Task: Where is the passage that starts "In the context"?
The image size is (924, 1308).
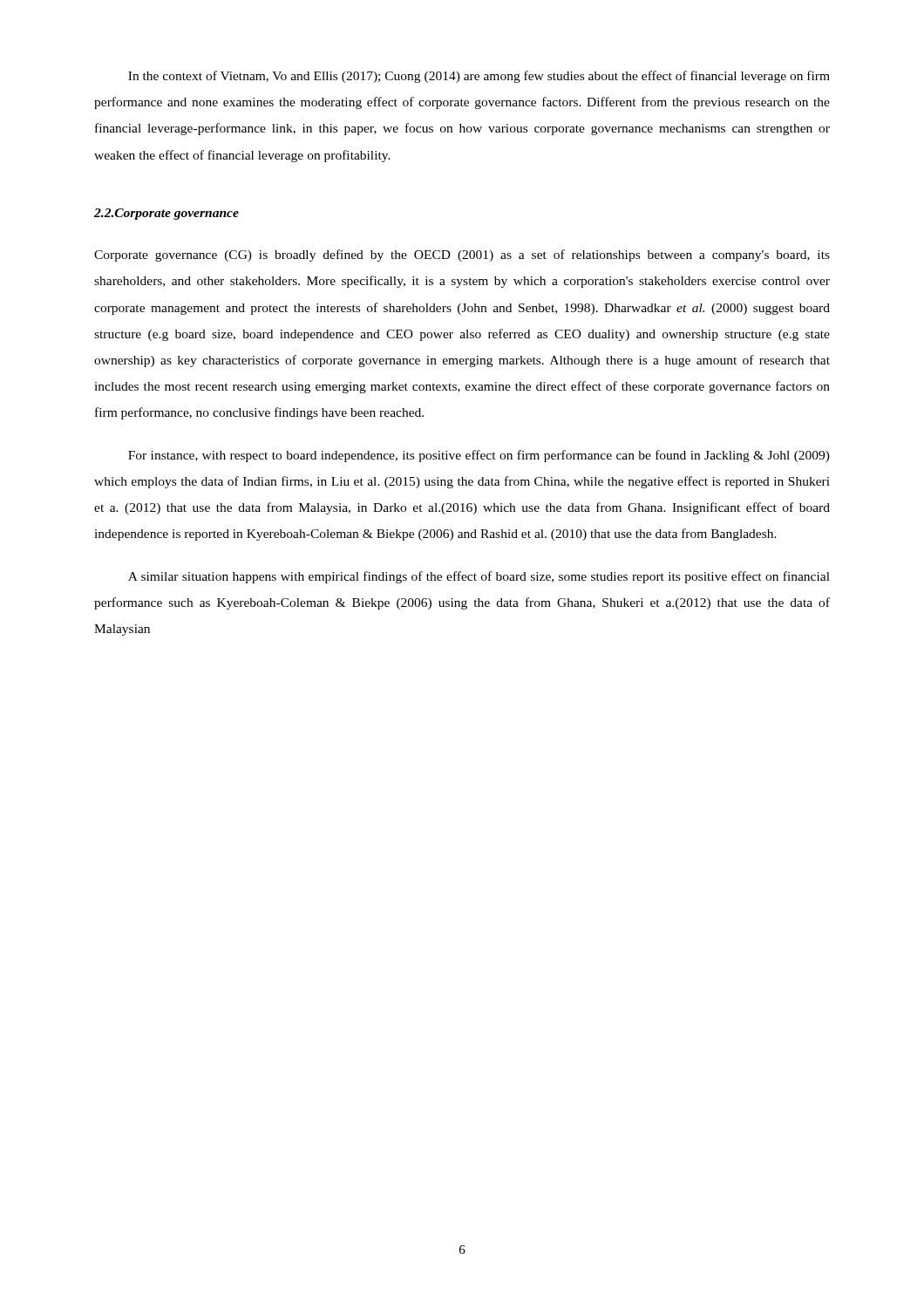Action: pos(462,115)
